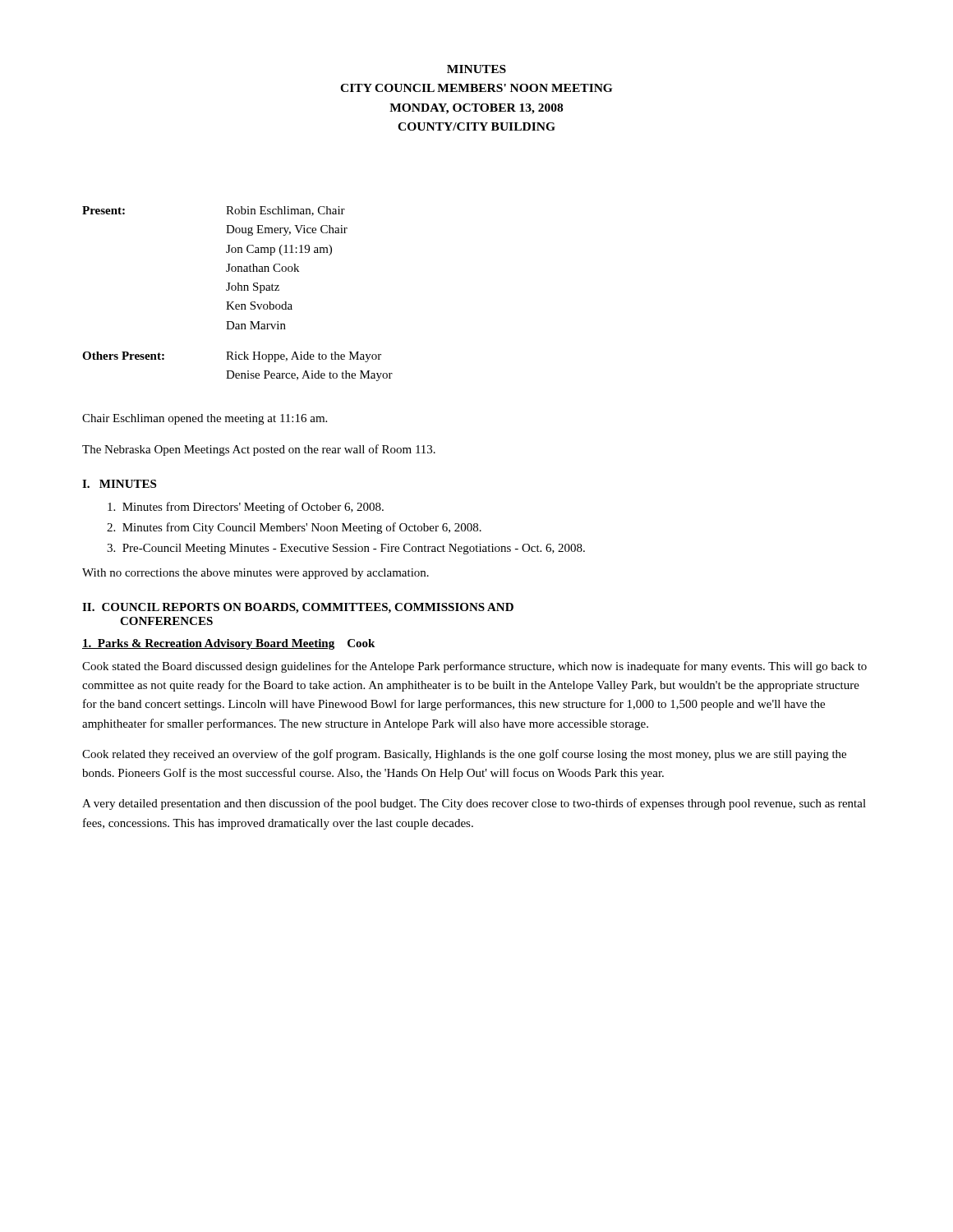Select the text block that says "Cook stated the Board discussed design guidelines for"
The width and height of the screenshot is (953, 1232).
click(475, 695)
